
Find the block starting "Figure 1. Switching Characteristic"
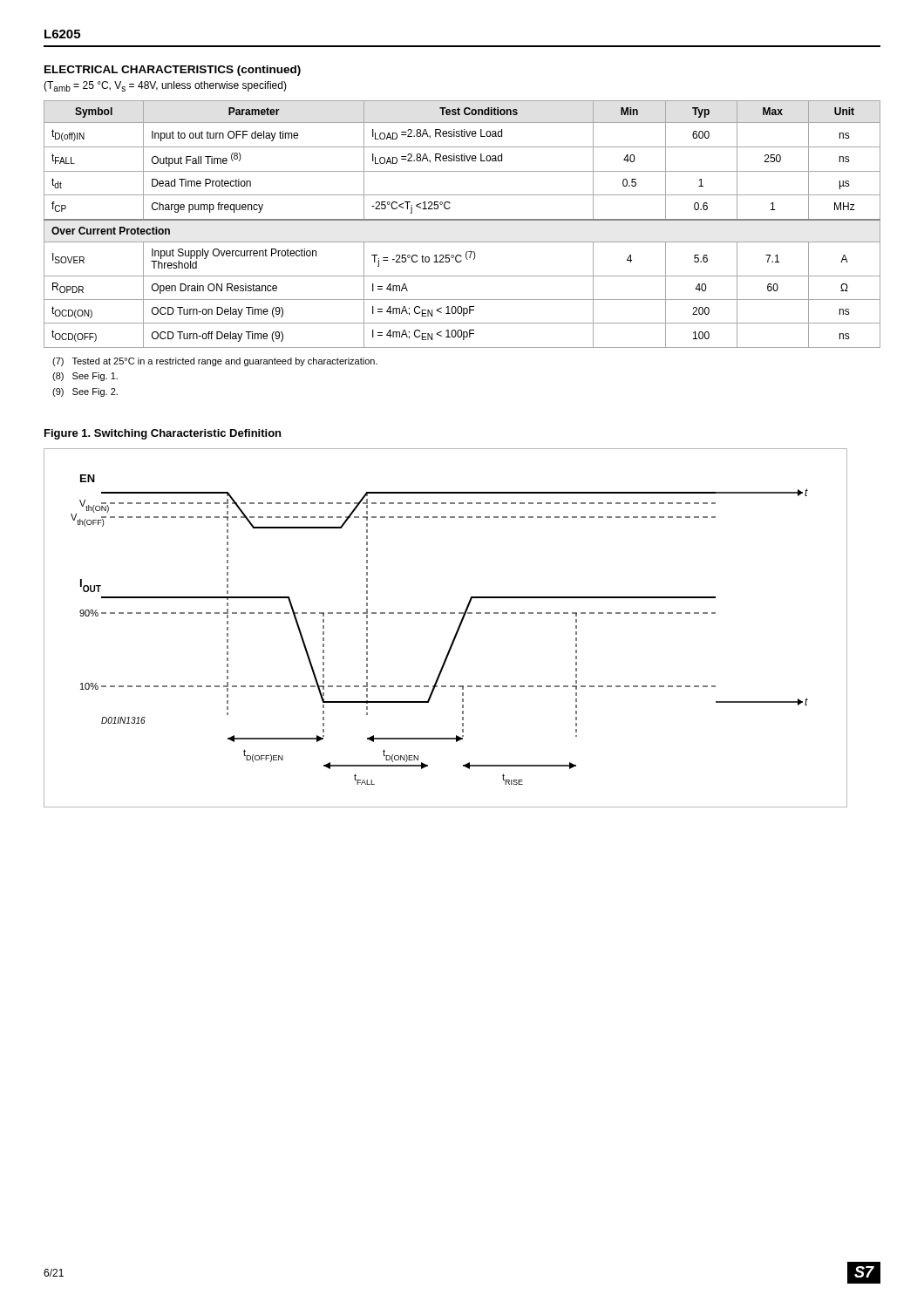pos(163,433)
